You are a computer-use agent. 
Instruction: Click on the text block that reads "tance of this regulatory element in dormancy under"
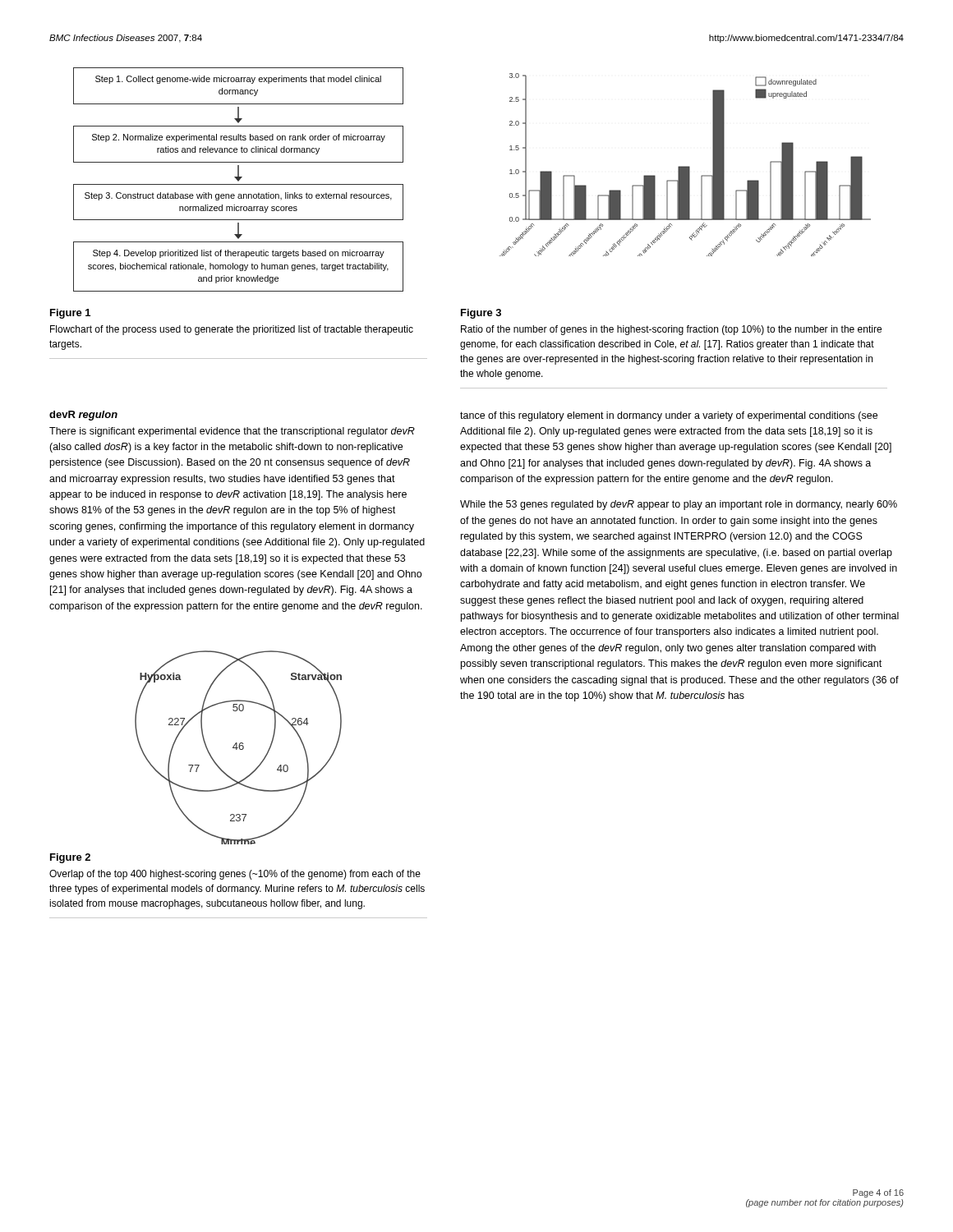[x=676, y=447]
